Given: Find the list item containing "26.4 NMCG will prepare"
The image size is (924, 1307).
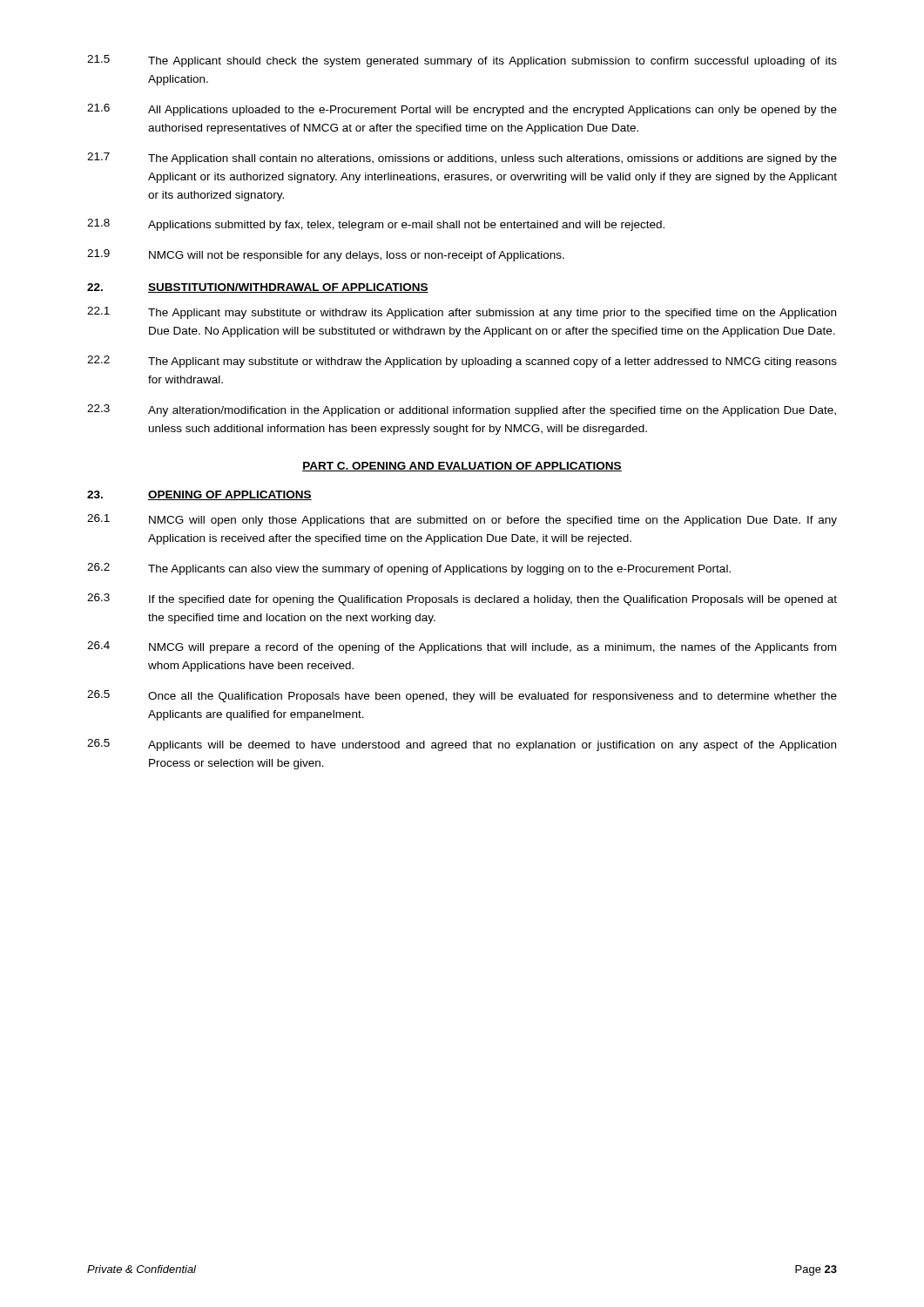Looking at the screenshot, I should 462,657.
